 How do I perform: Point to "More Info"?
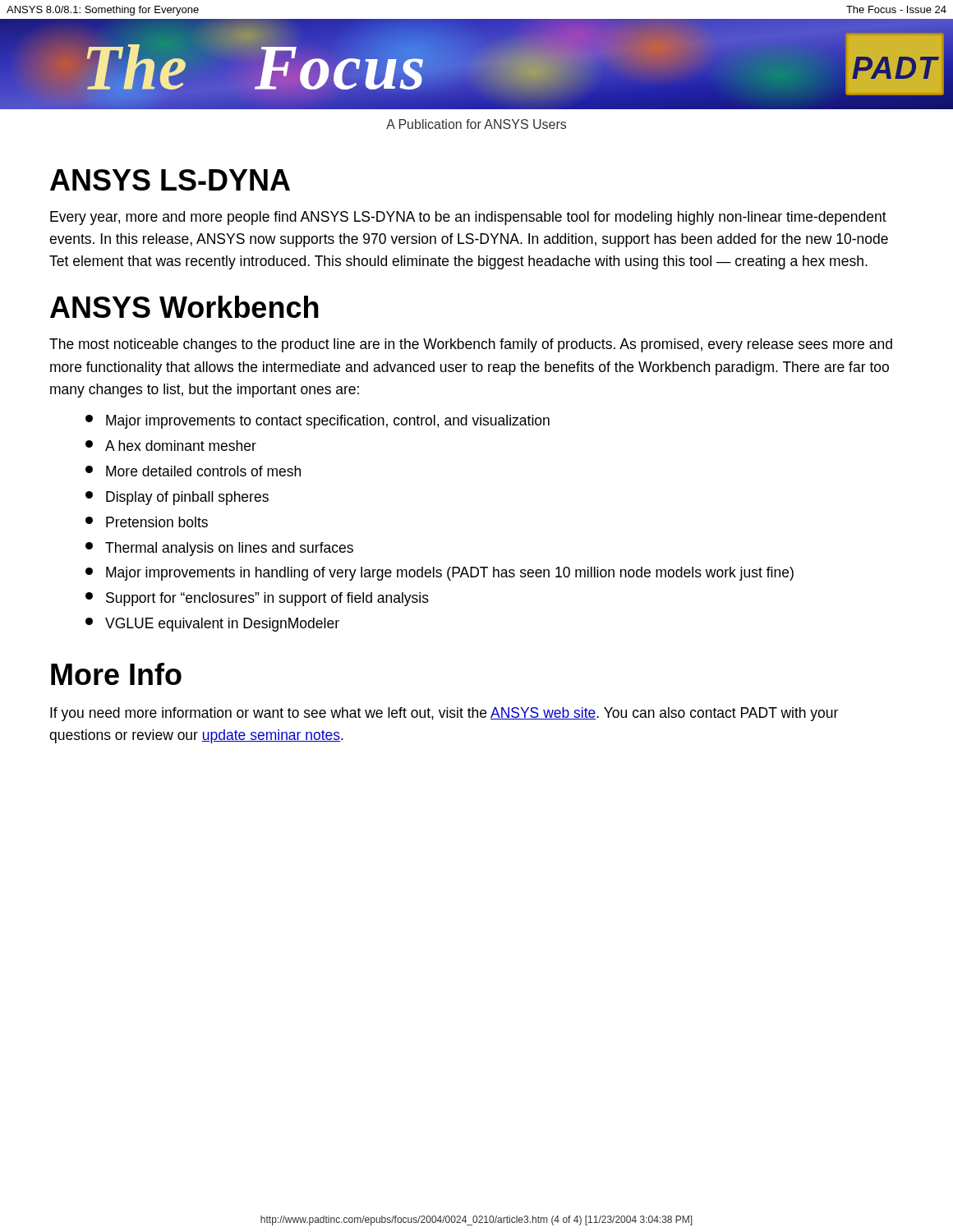(x=116, y=675)
